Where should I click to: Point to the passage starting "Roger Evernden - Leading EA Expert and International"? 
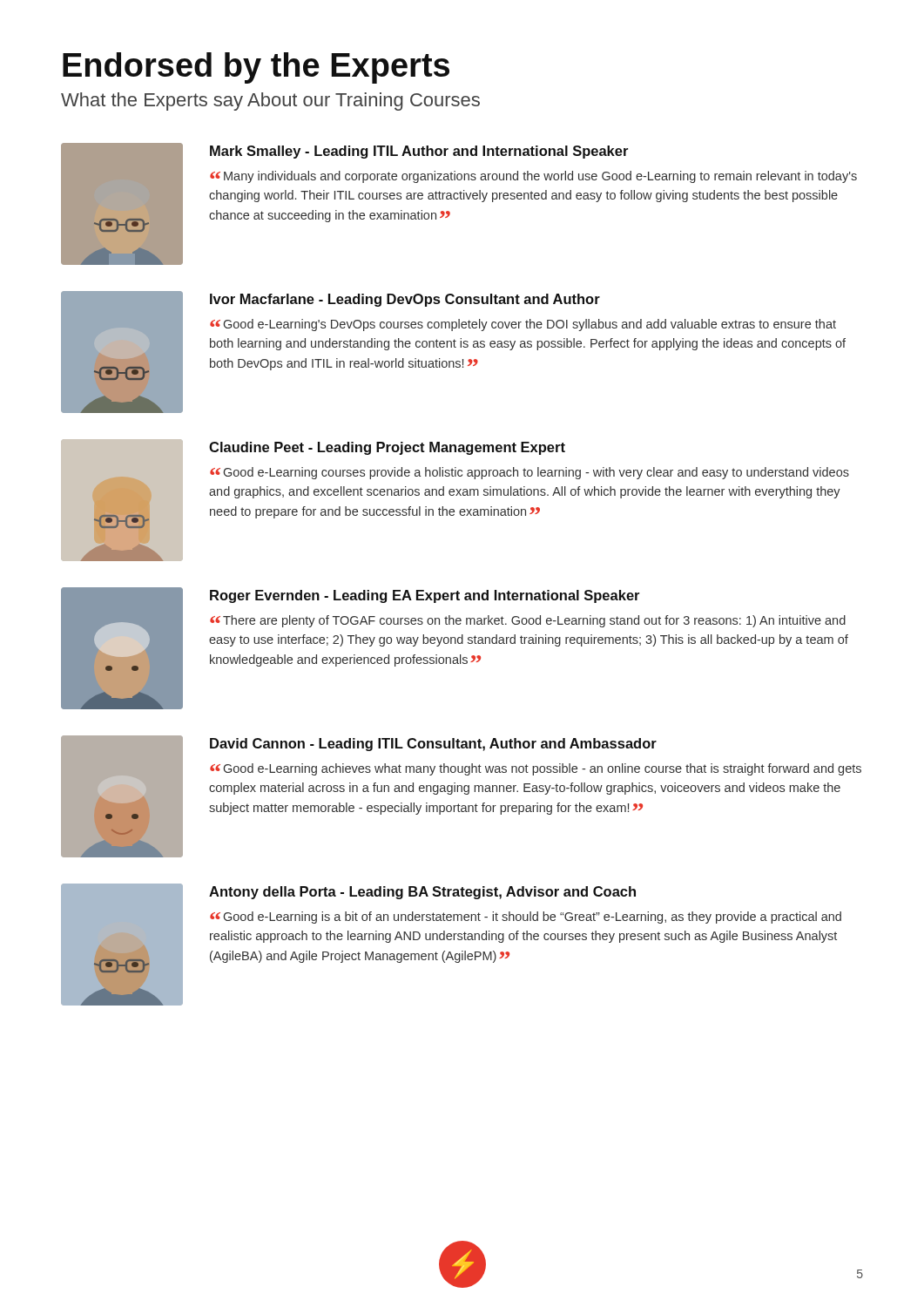click(536, 595)
